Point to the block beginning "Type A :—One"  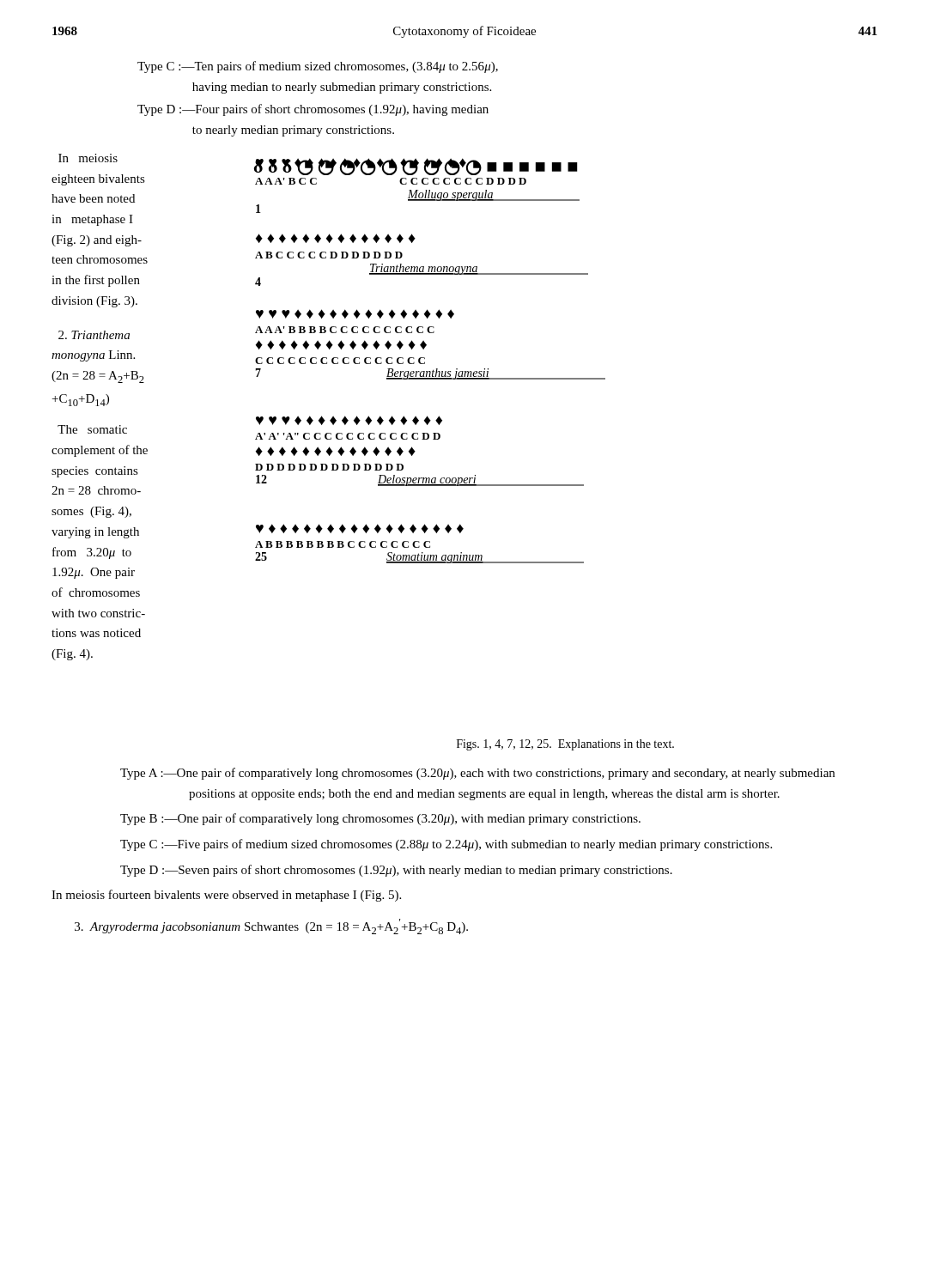(478, 783)
